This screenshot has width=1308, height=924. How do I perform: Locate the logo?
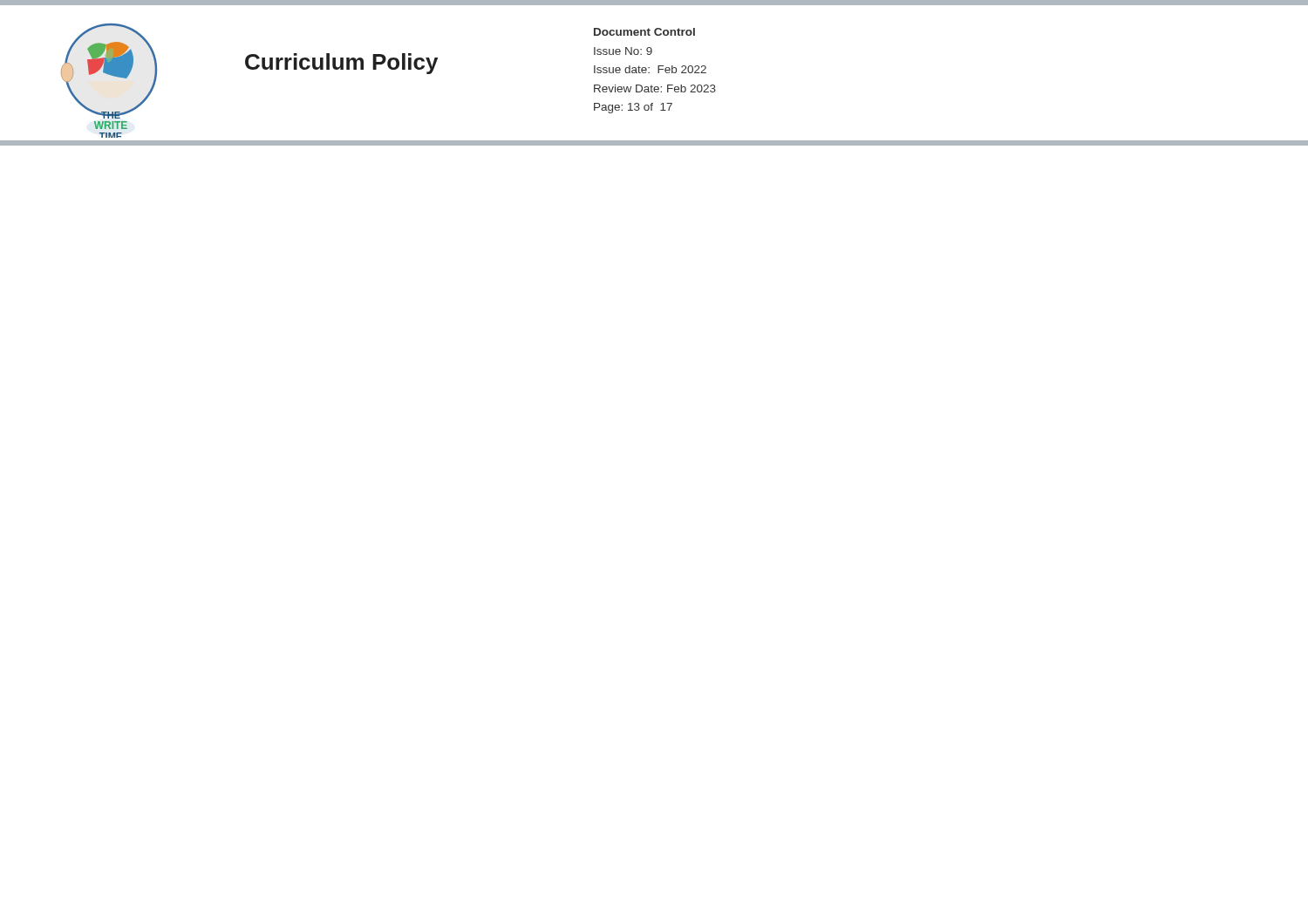(x=111, y=77)
